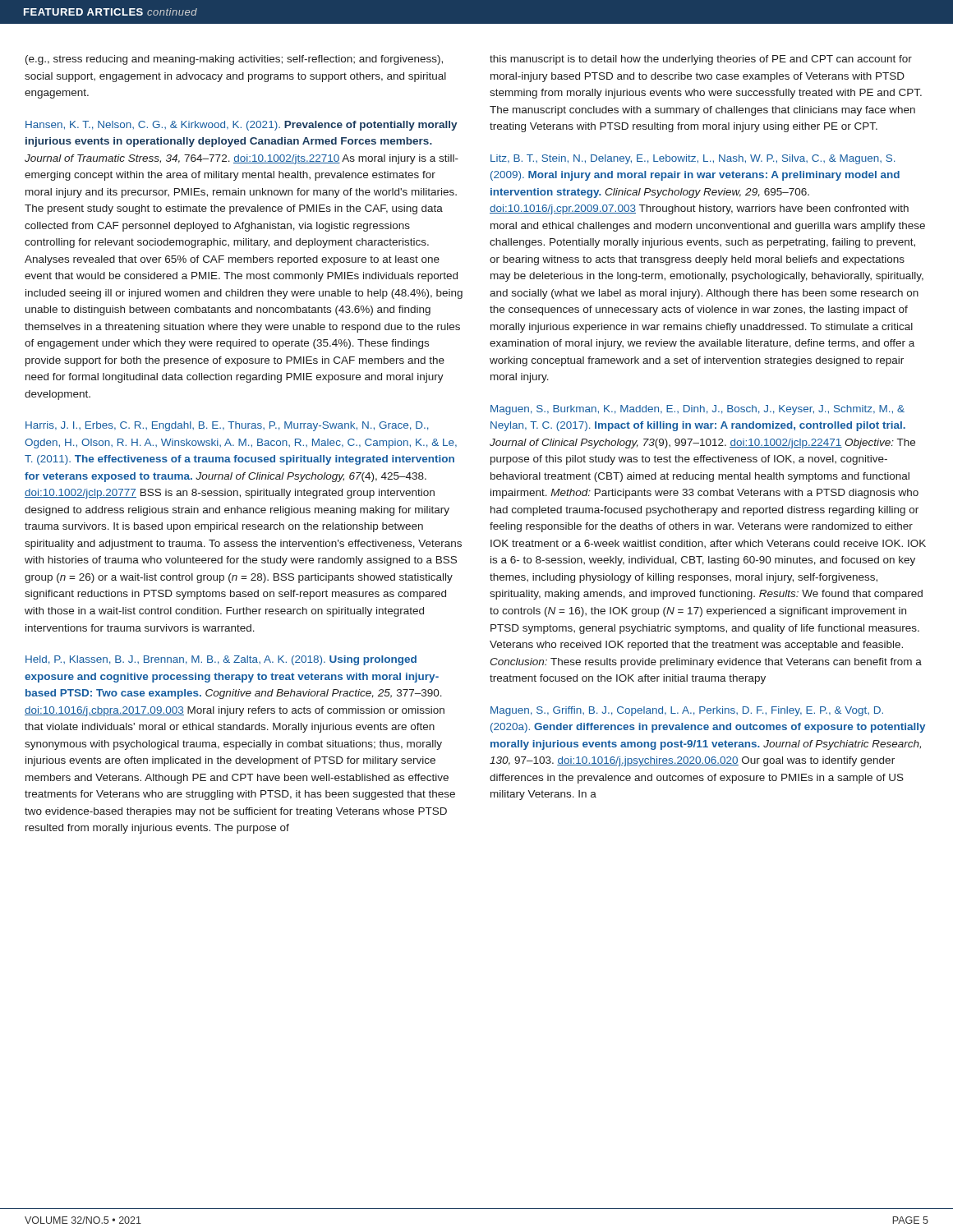Screen dimensions: 1232x953
Task: Click the passage that begins "this manuscript is to detail"
Action: [x=709, y=93]
